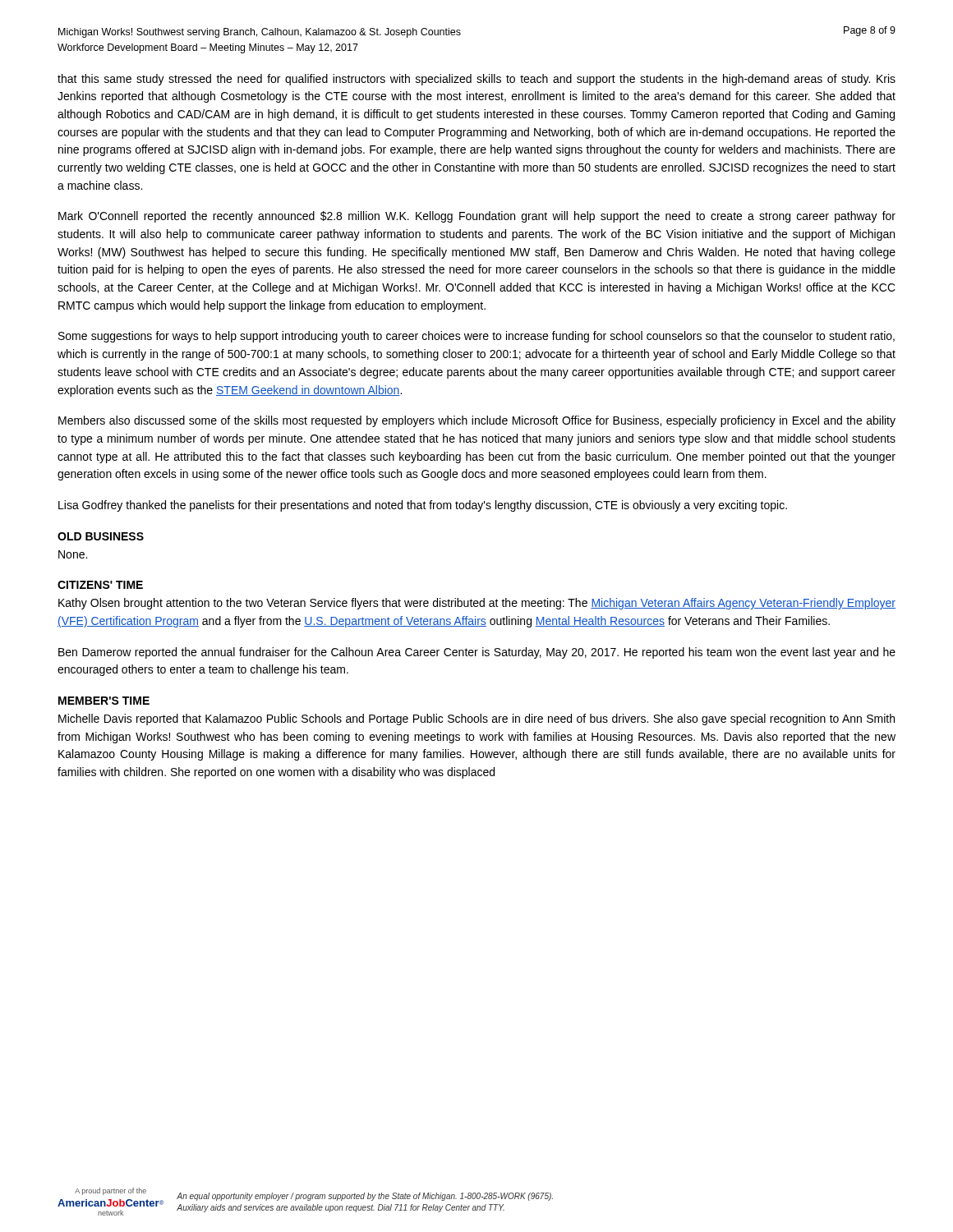Click the passage that begins "Some suggestions for ways to"
This screenshot has height=1232, width=953.
[x=476, y=363]
